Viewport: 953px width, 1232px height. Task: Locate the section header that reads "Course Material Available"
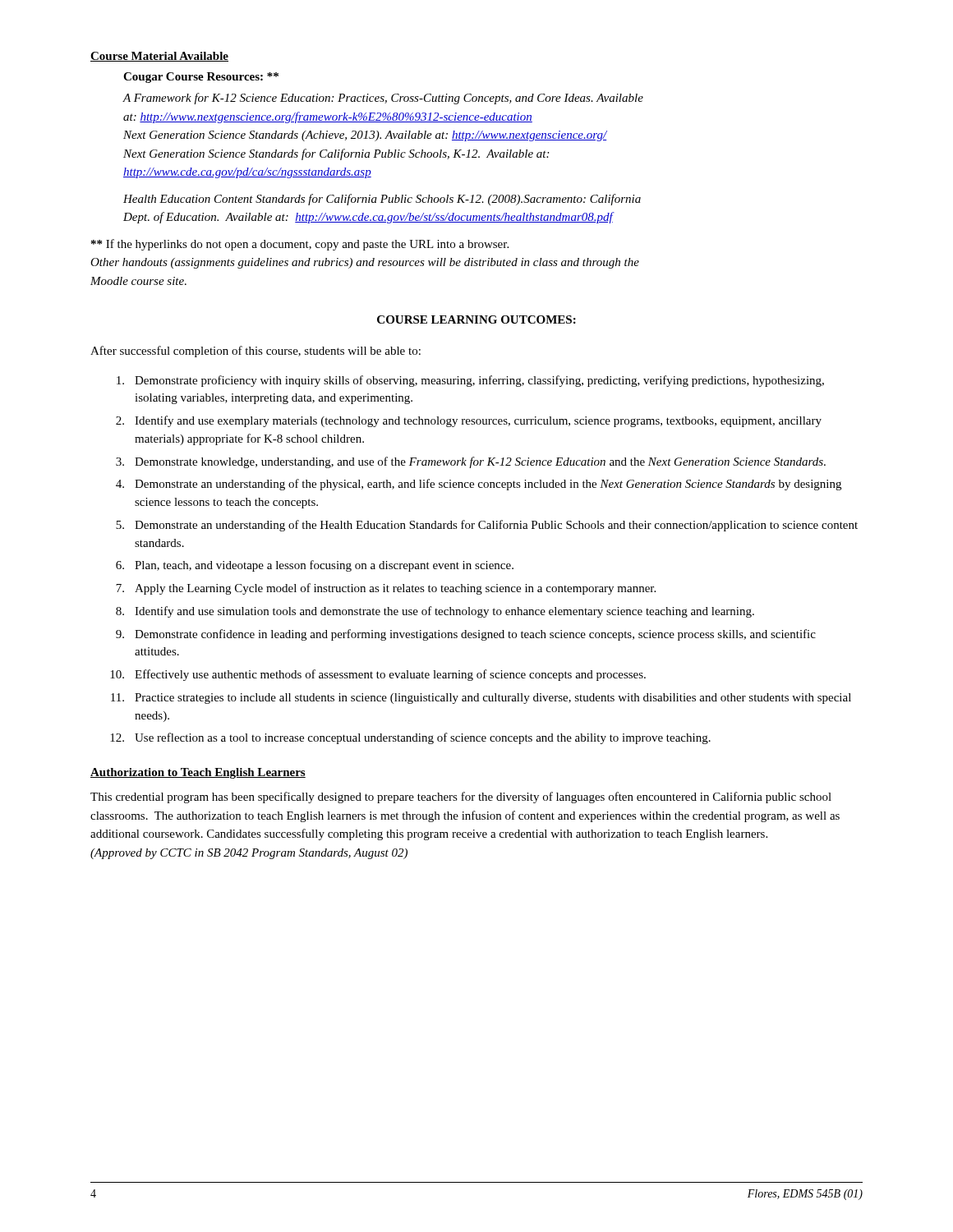[159, 56]
